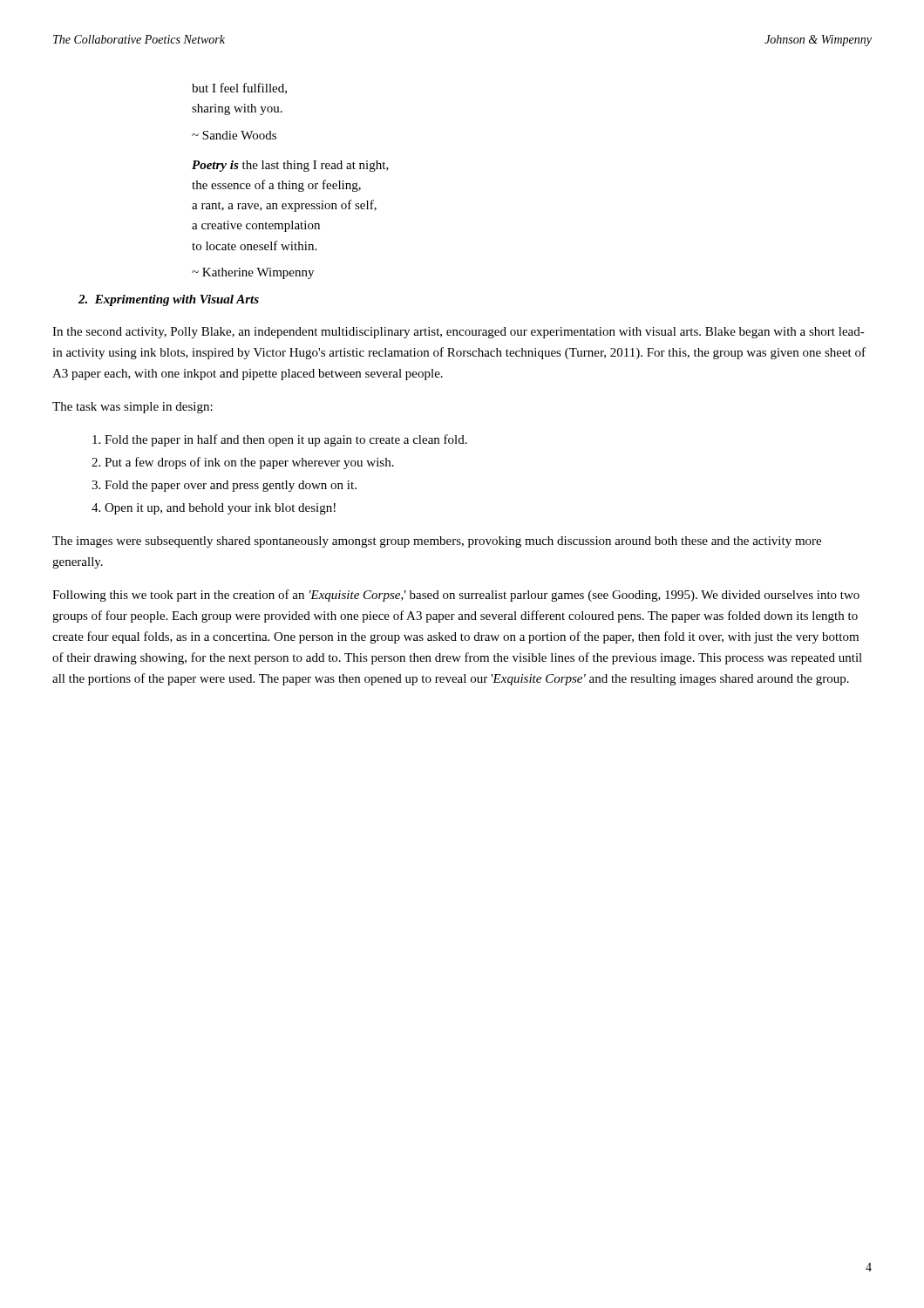Navigate to the region starting "The images were subsequently"
924x1308 pixels.
click(437, 551)
